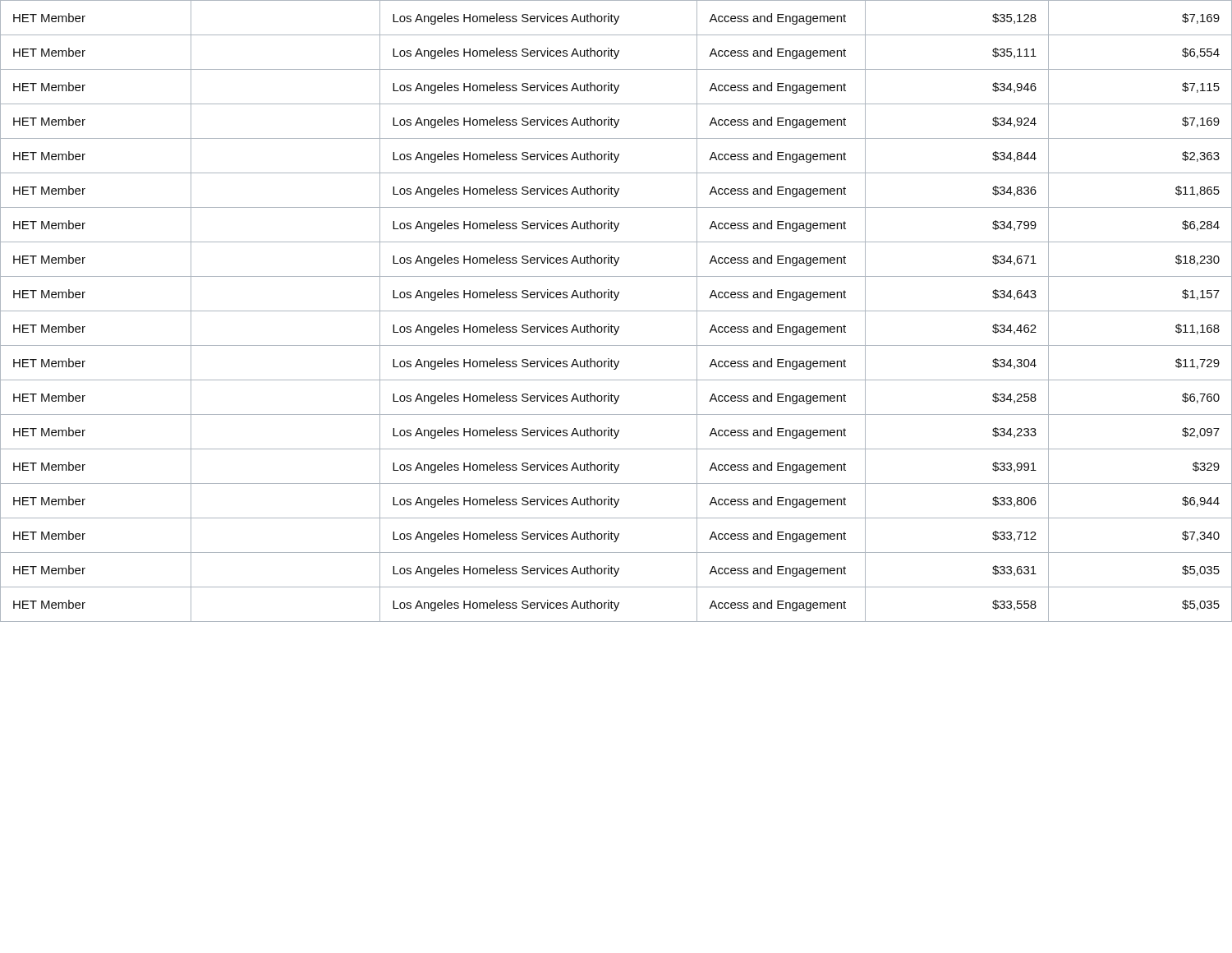Find the table
Viewport: 1232px width, 953px height.
616,311
